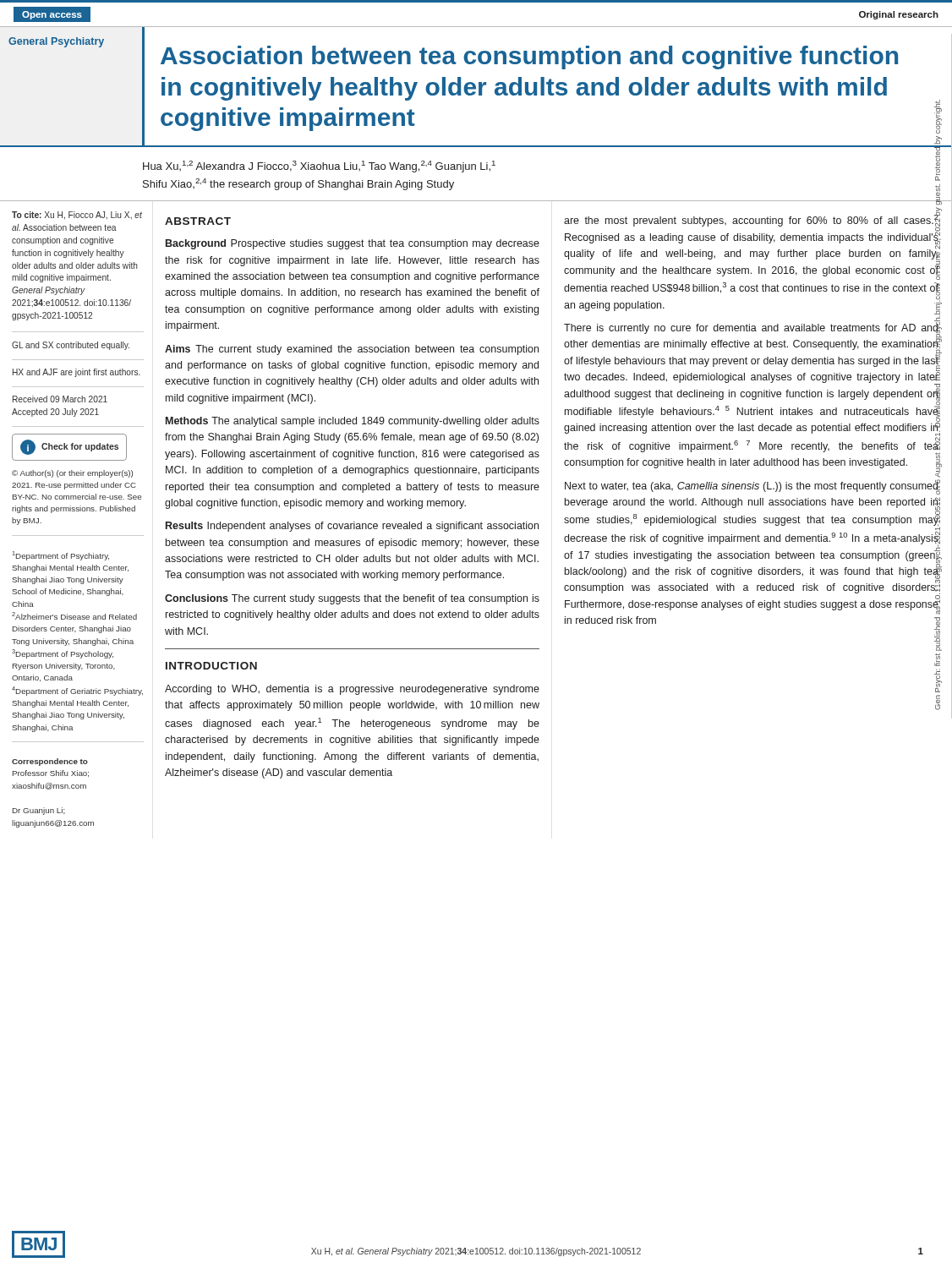Screen dimensions: 1268x952
Task: Point to the region starting "are the most"
Action: [751, 262]
